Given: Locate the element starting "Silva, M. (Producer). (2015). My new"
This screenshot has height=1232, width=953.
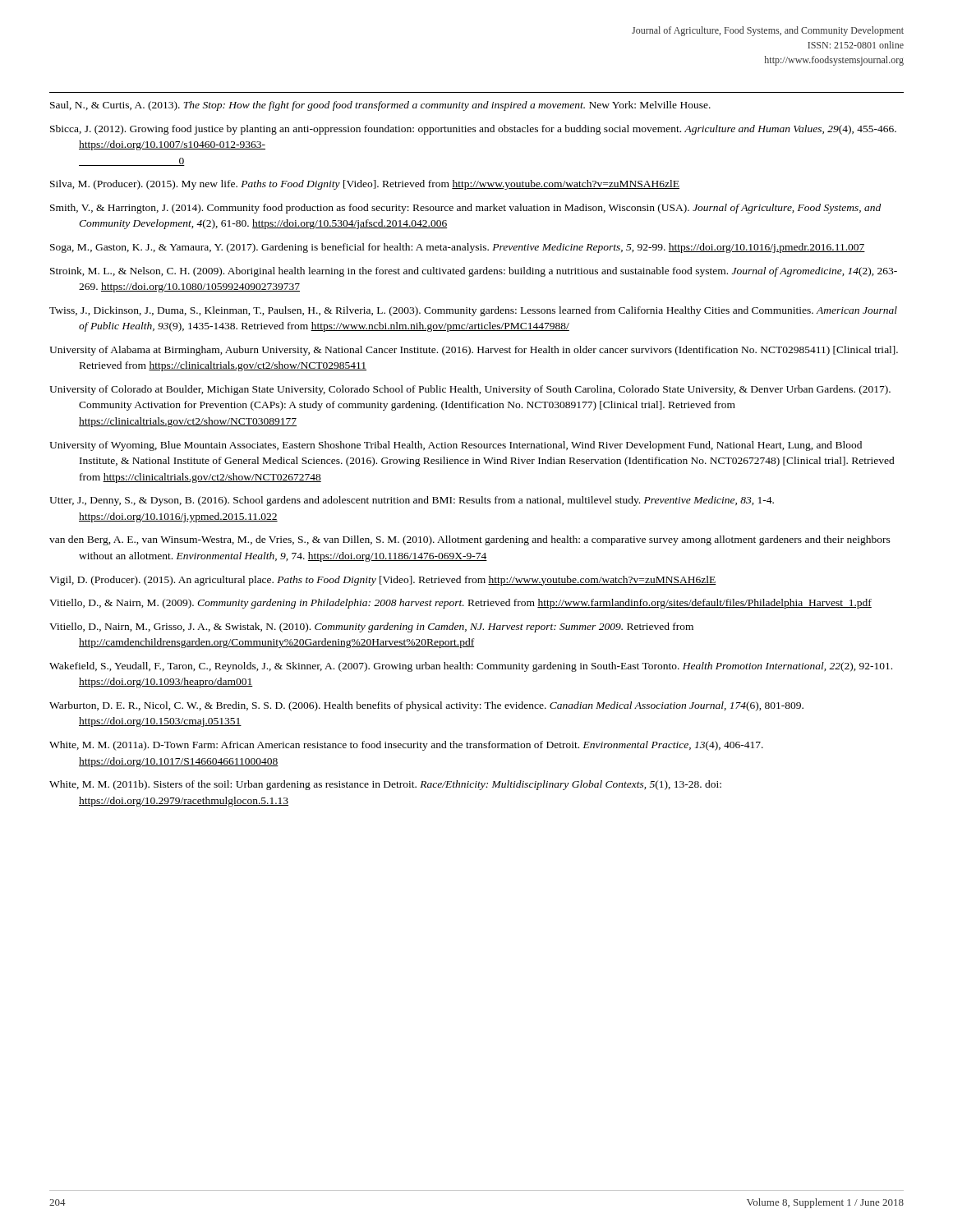Looking at the screenshot, I should 364,184.
